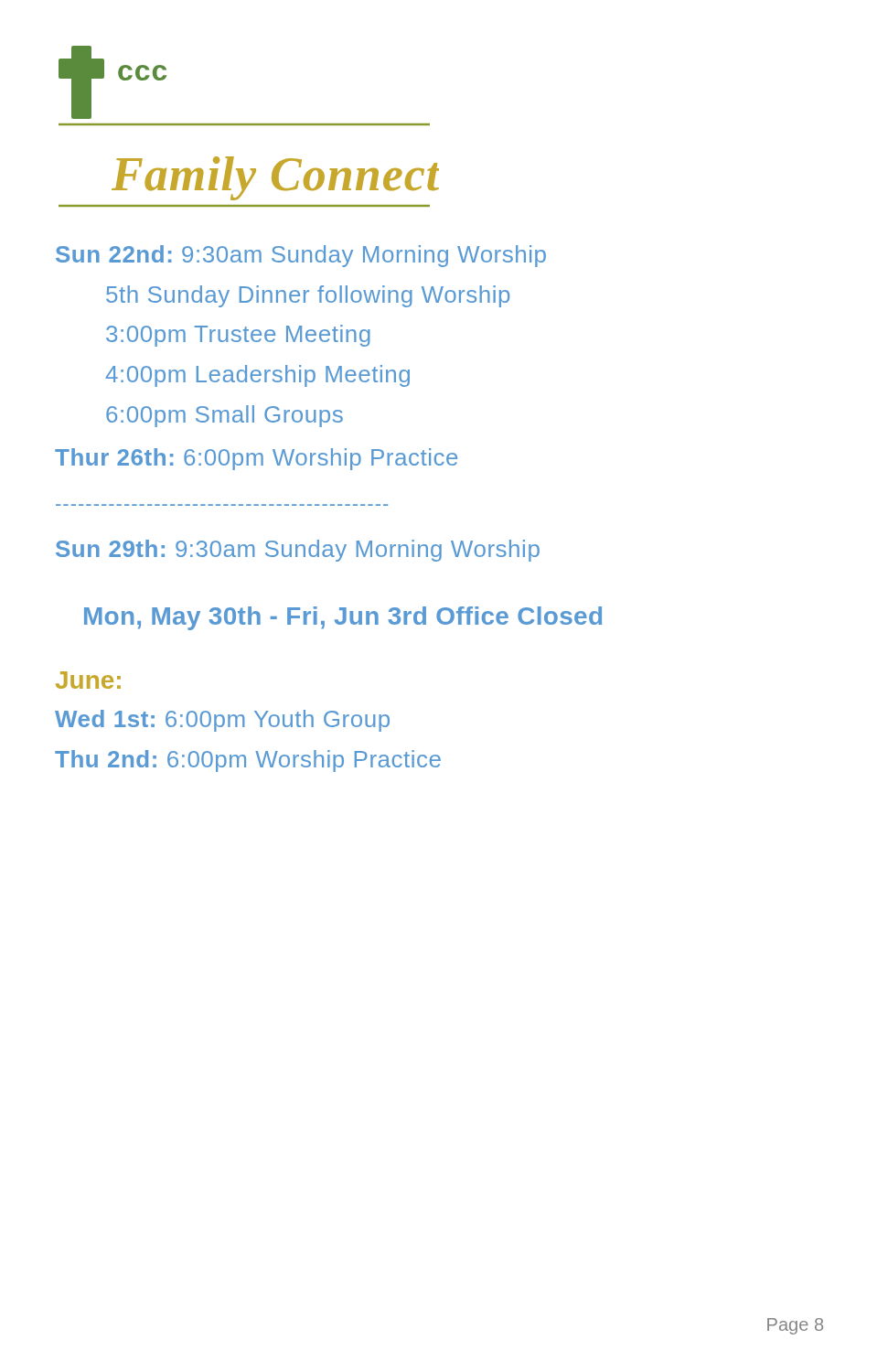This screenshot has width=888, height=1372.
Task: Click on the list item that says "3:00pm Trustee Meeting"
Action: 239,334
